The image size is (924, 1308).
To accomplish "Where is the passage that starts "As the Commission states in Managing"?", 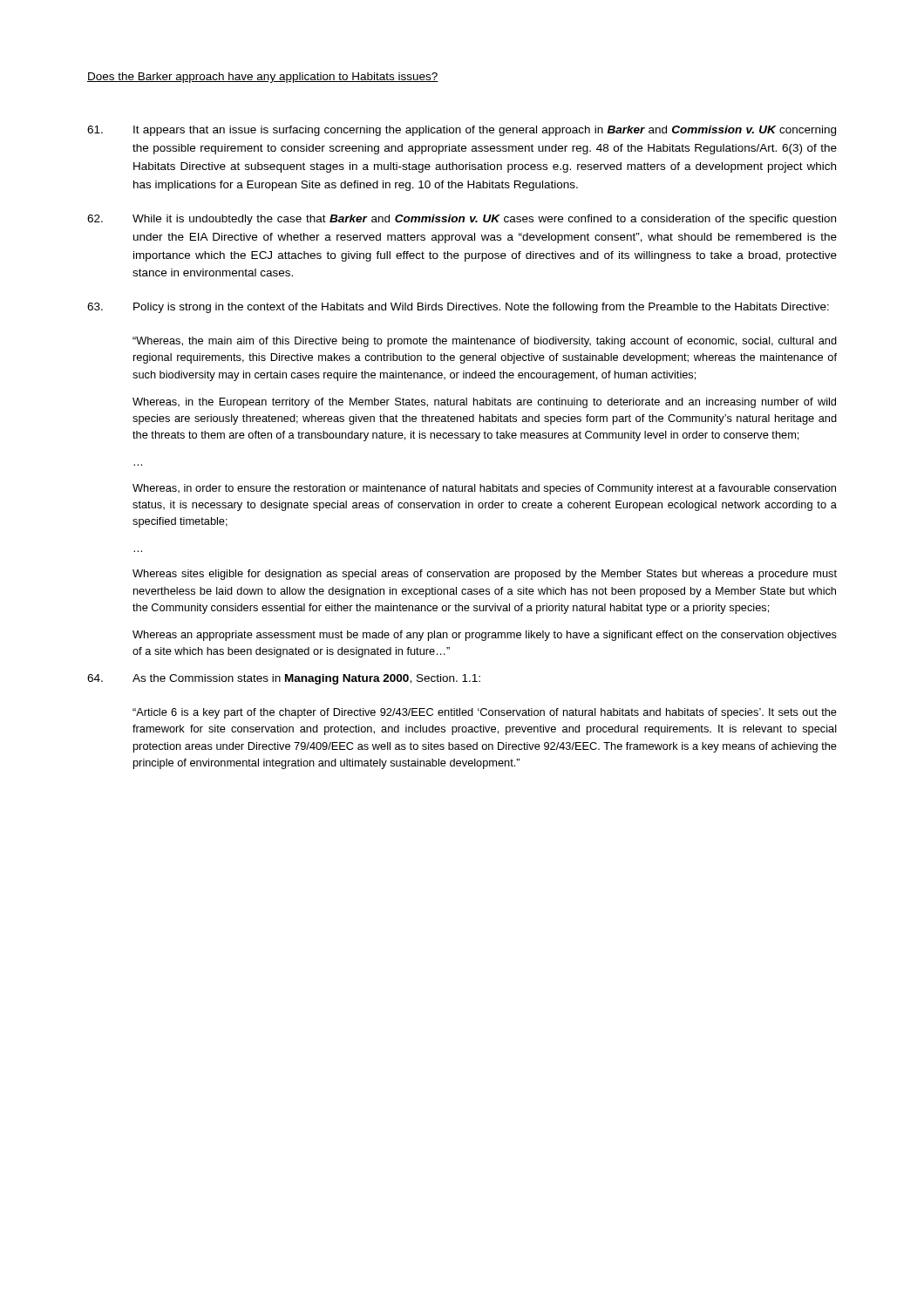I will click(x=462, y=679).
